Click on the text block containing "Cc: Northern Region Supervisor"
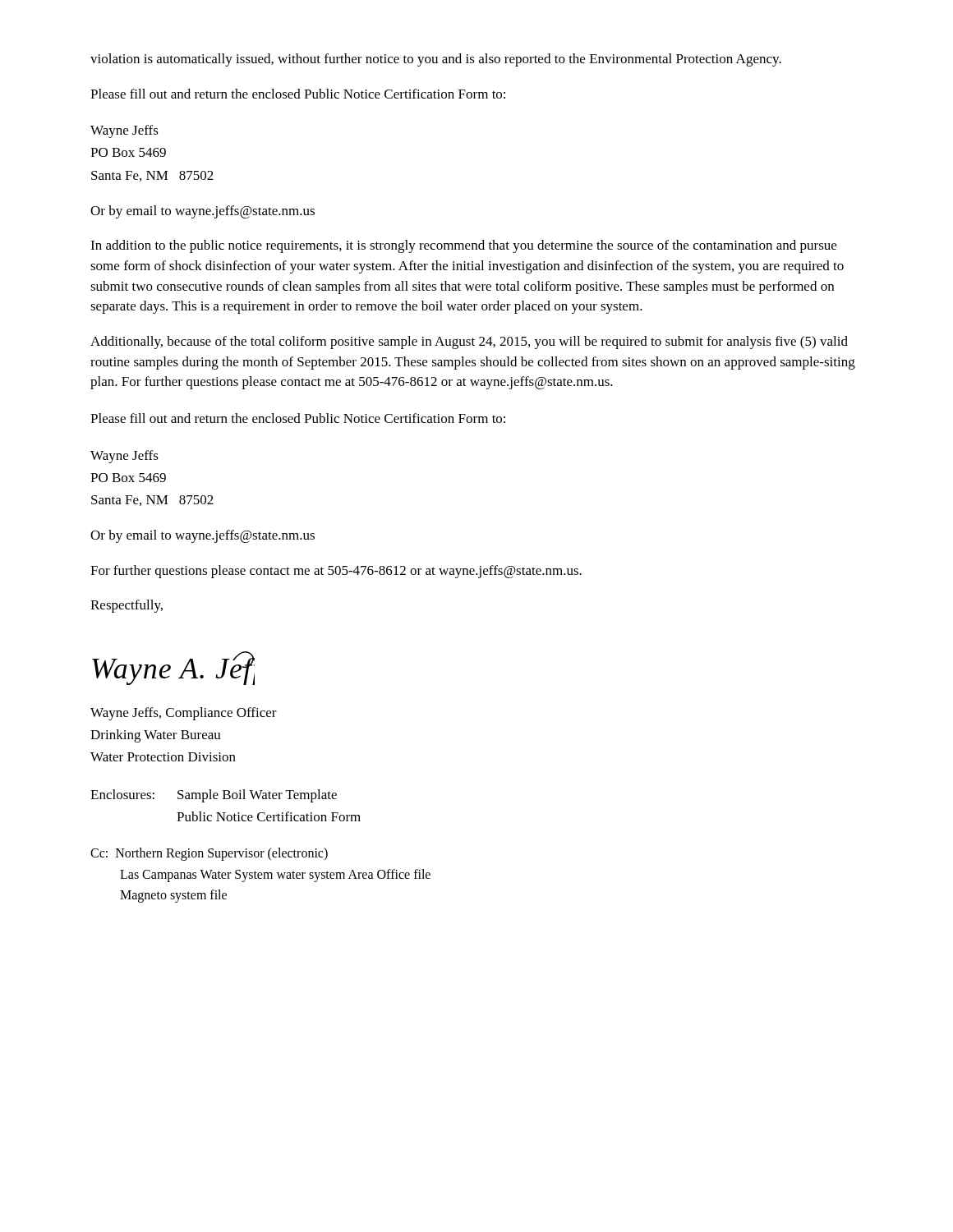Viewport: 953px width, 1232px height. coord(209,854)
